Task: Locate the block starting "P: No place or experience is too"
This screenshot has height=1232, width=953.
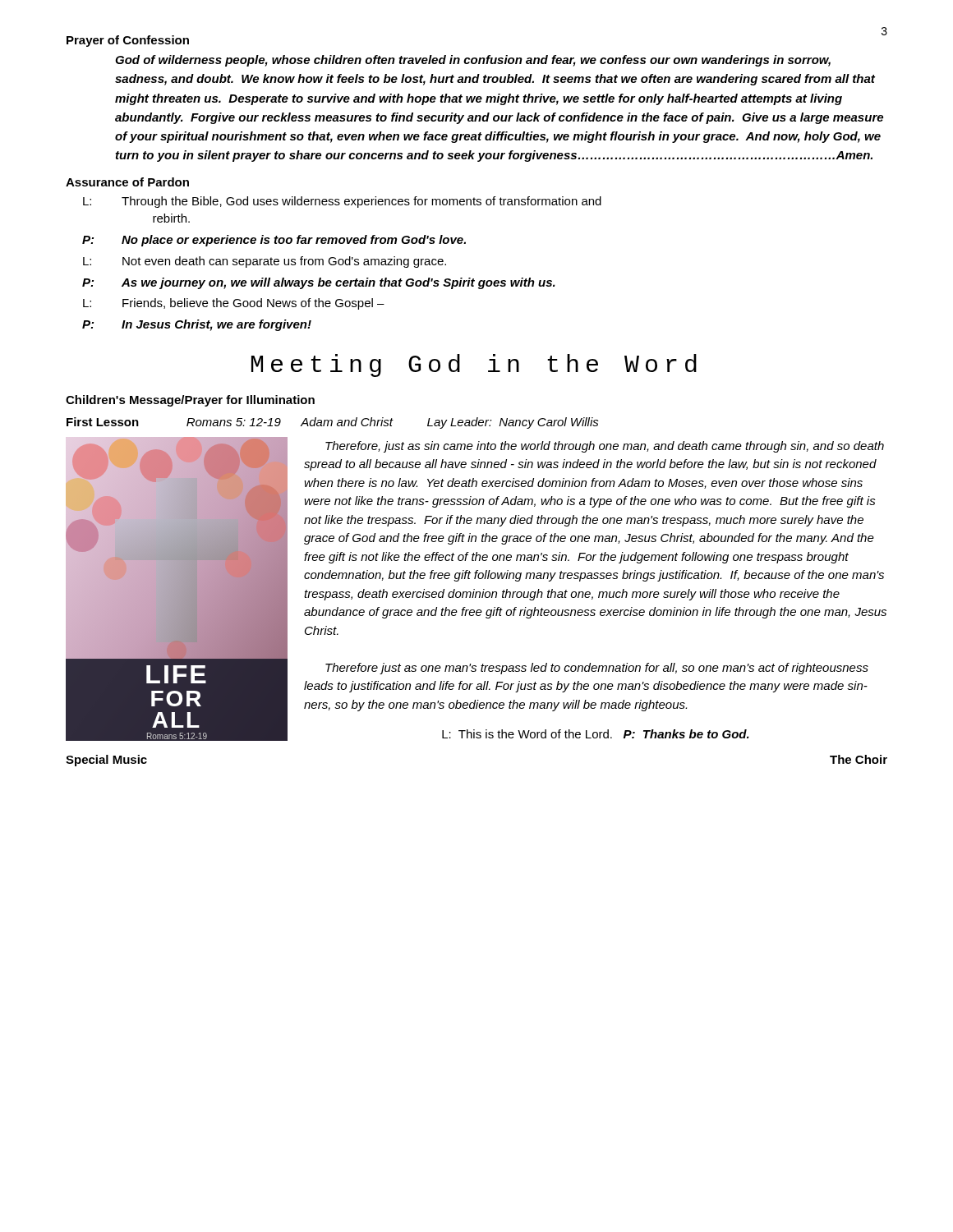Action: tap(274, 241)
